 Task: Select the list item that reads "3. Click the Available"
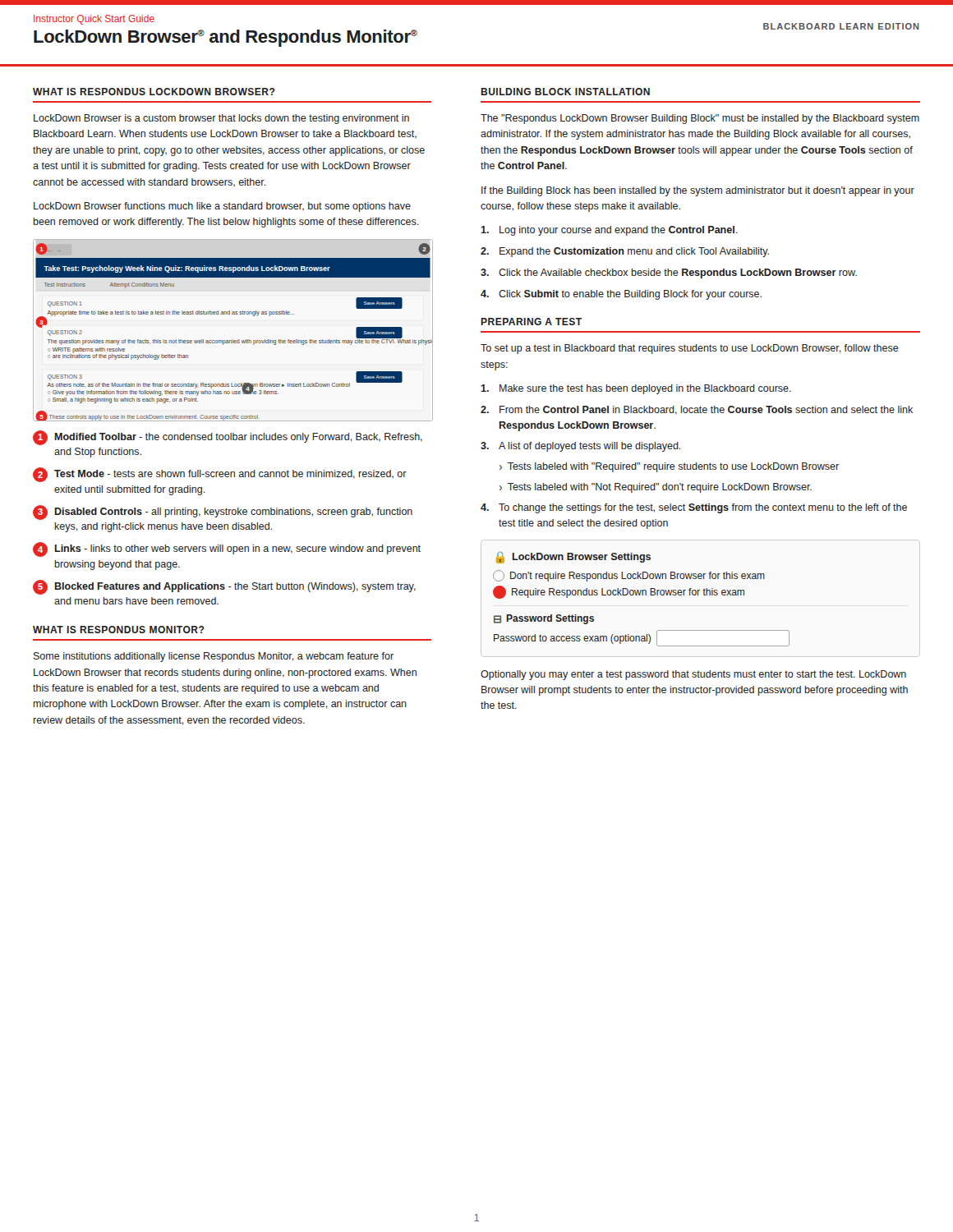[669, 273]
